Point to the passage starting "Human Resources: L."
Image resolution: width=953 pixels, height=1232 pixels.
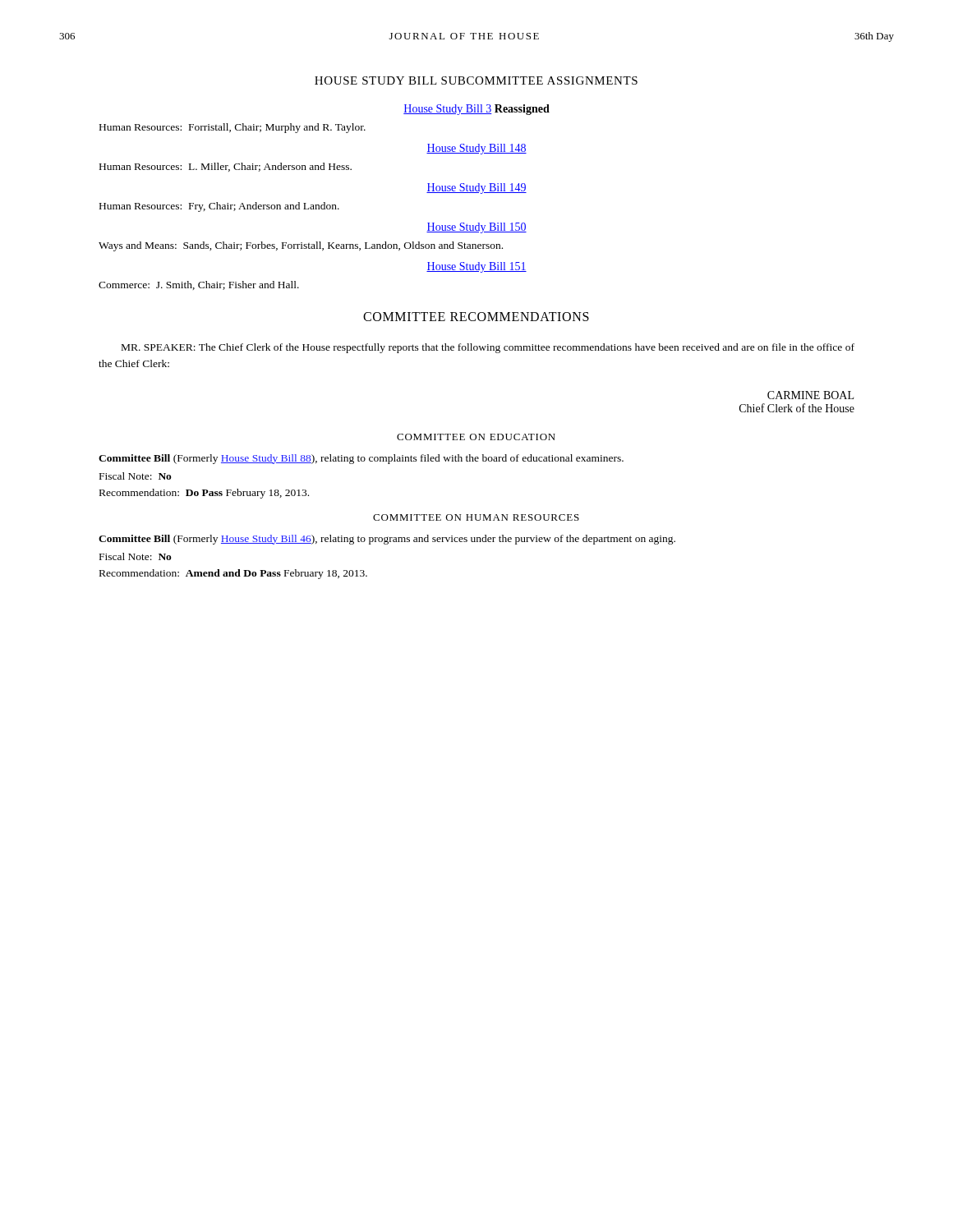point(225,166)
